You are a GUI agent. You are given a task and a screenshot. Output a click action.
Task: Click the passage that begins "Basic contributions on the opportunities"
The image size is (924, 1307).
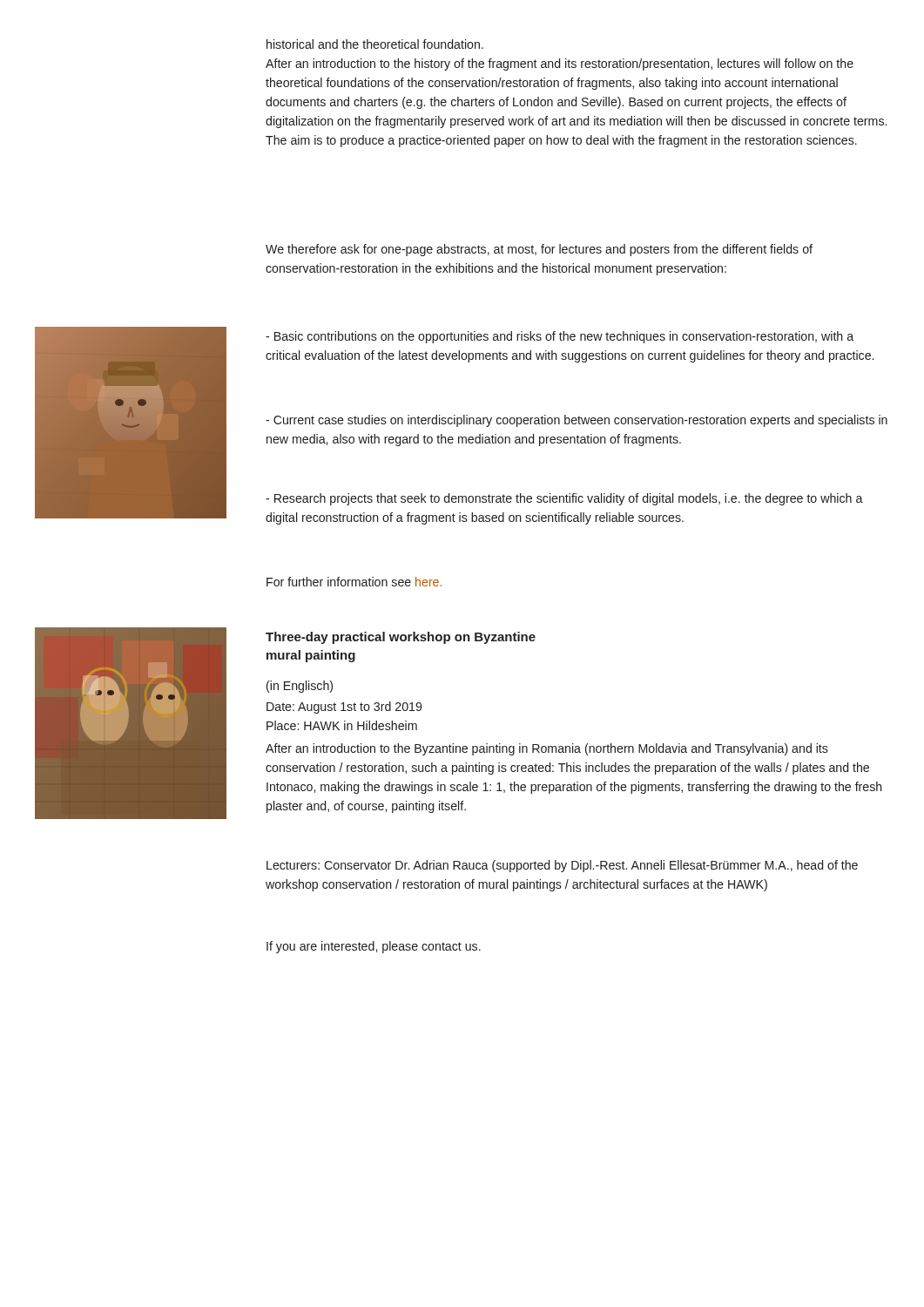(x=570, y=346)
